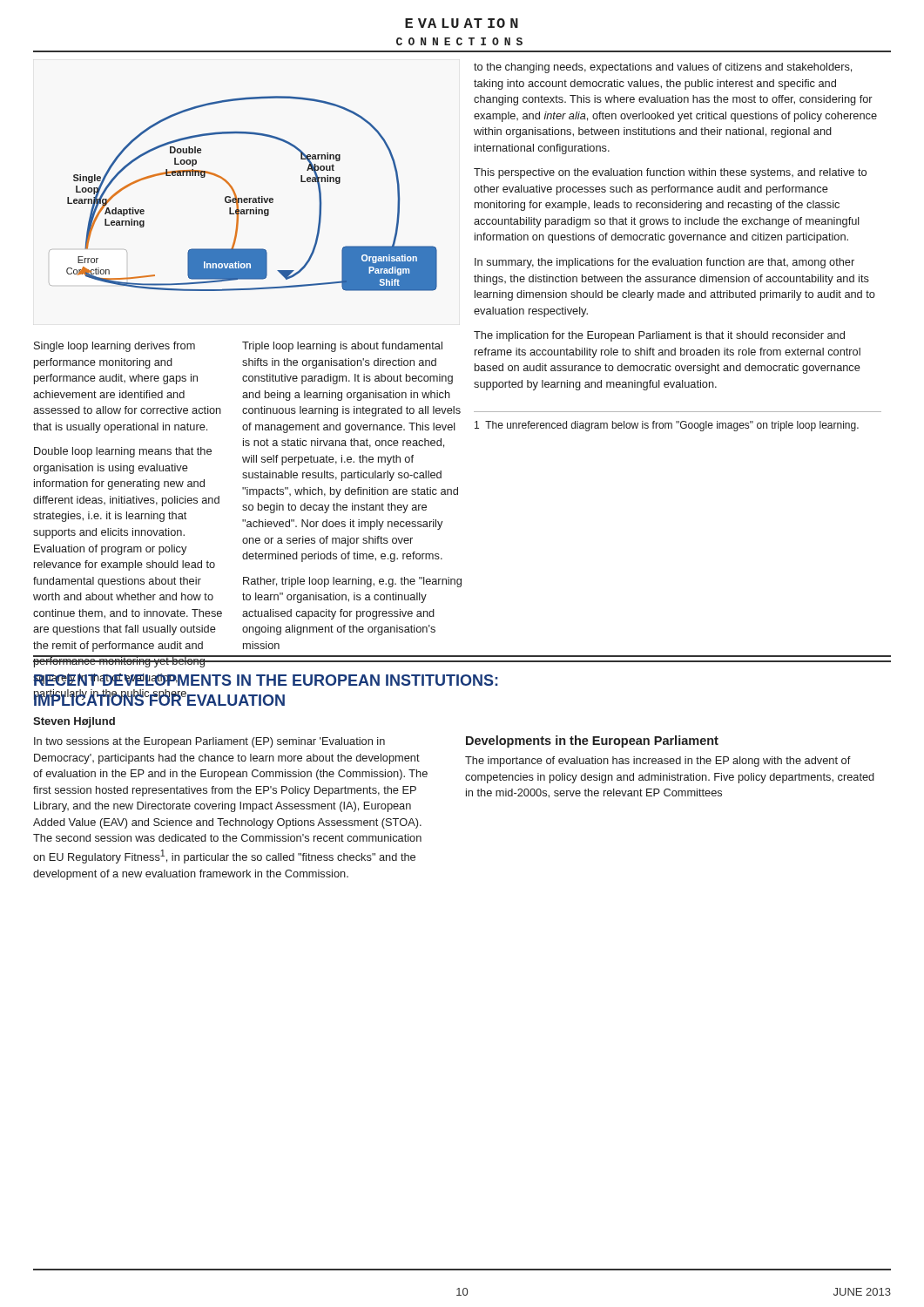924x1307 pixels.
Task: Find the footnote
Action: click(x=678, y=426)
